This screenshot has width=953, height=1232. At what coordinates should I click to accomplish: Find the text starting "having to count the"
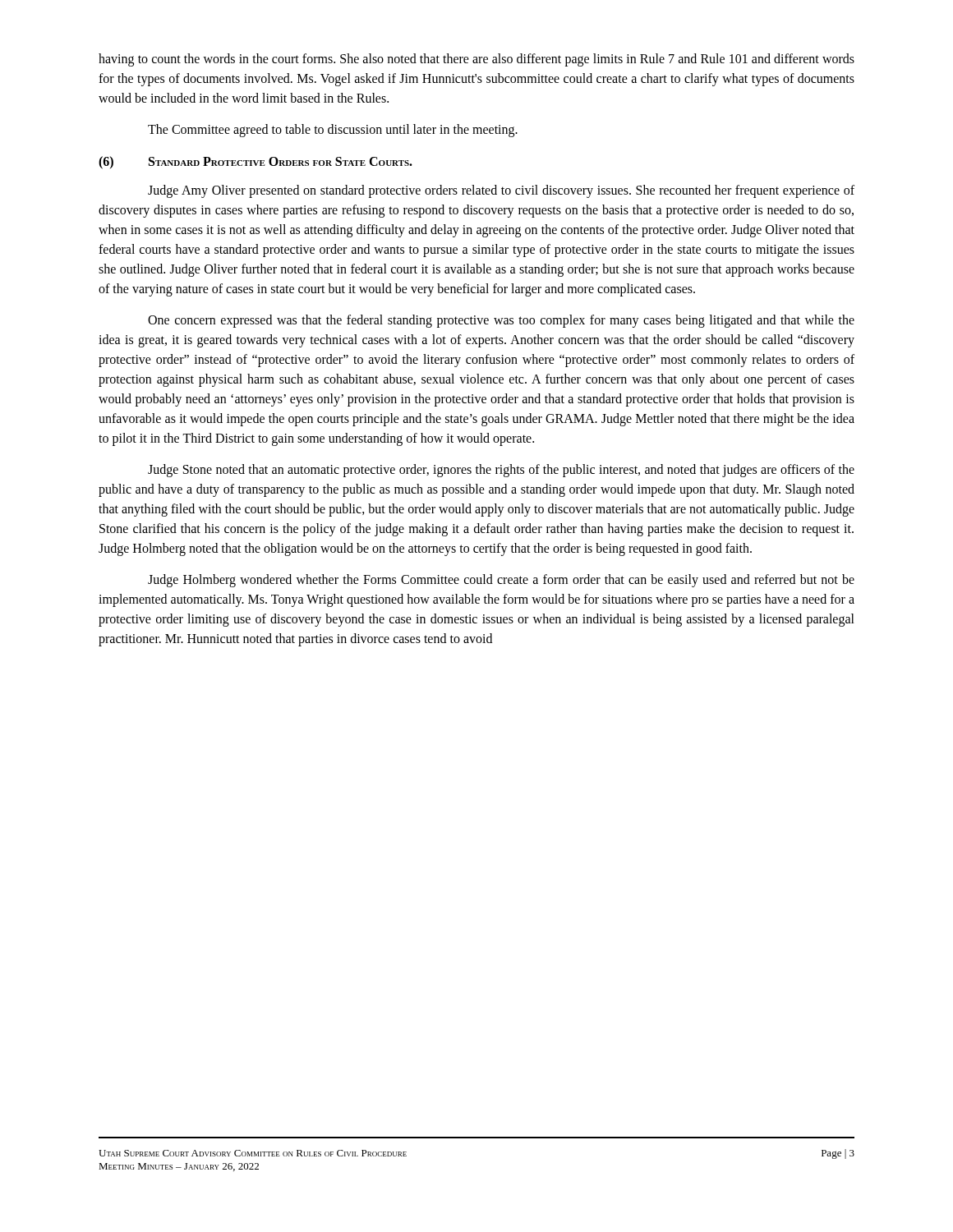point(476,78)
